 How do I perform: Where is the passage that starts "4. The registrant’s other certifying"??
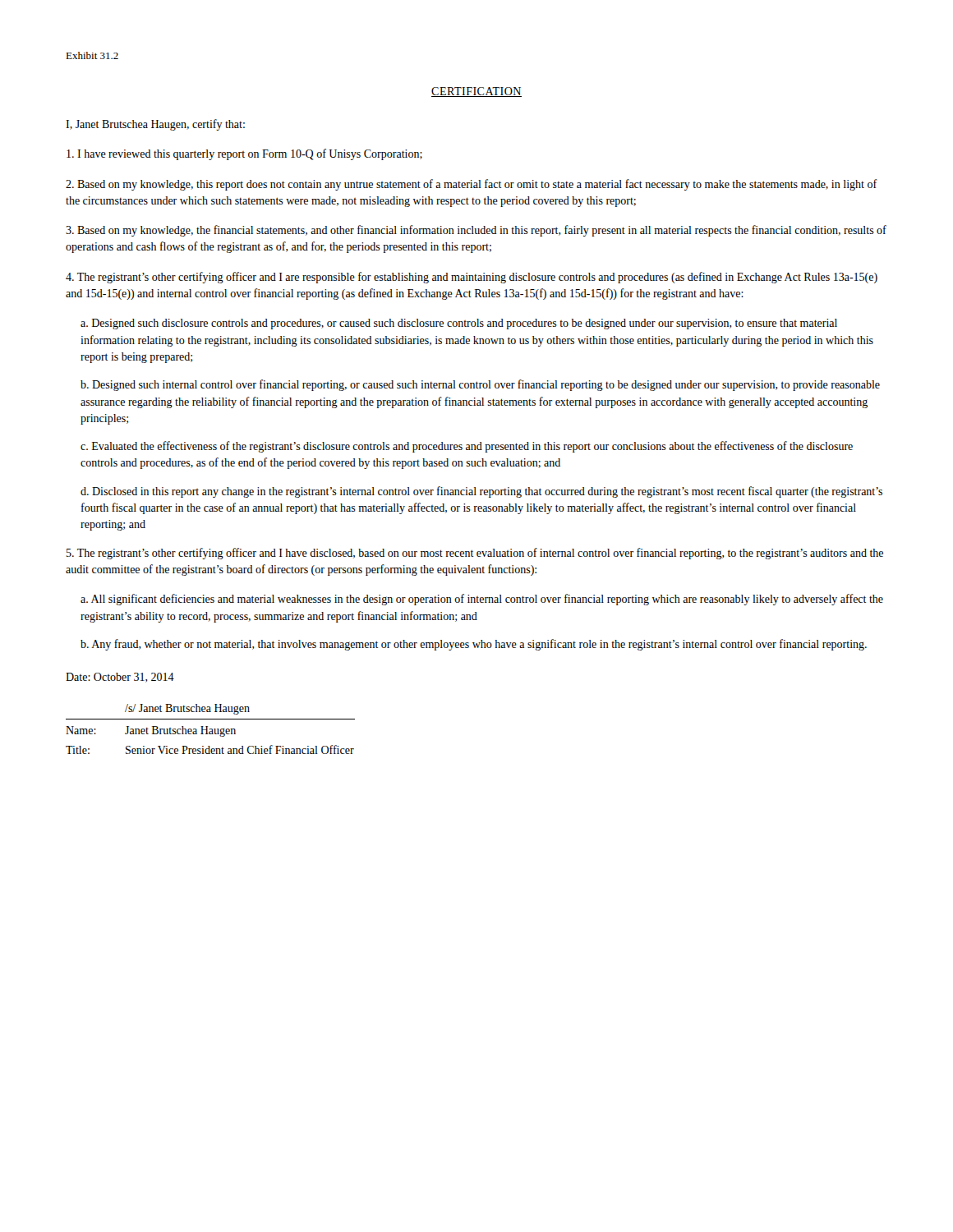[x=472, y=285]
